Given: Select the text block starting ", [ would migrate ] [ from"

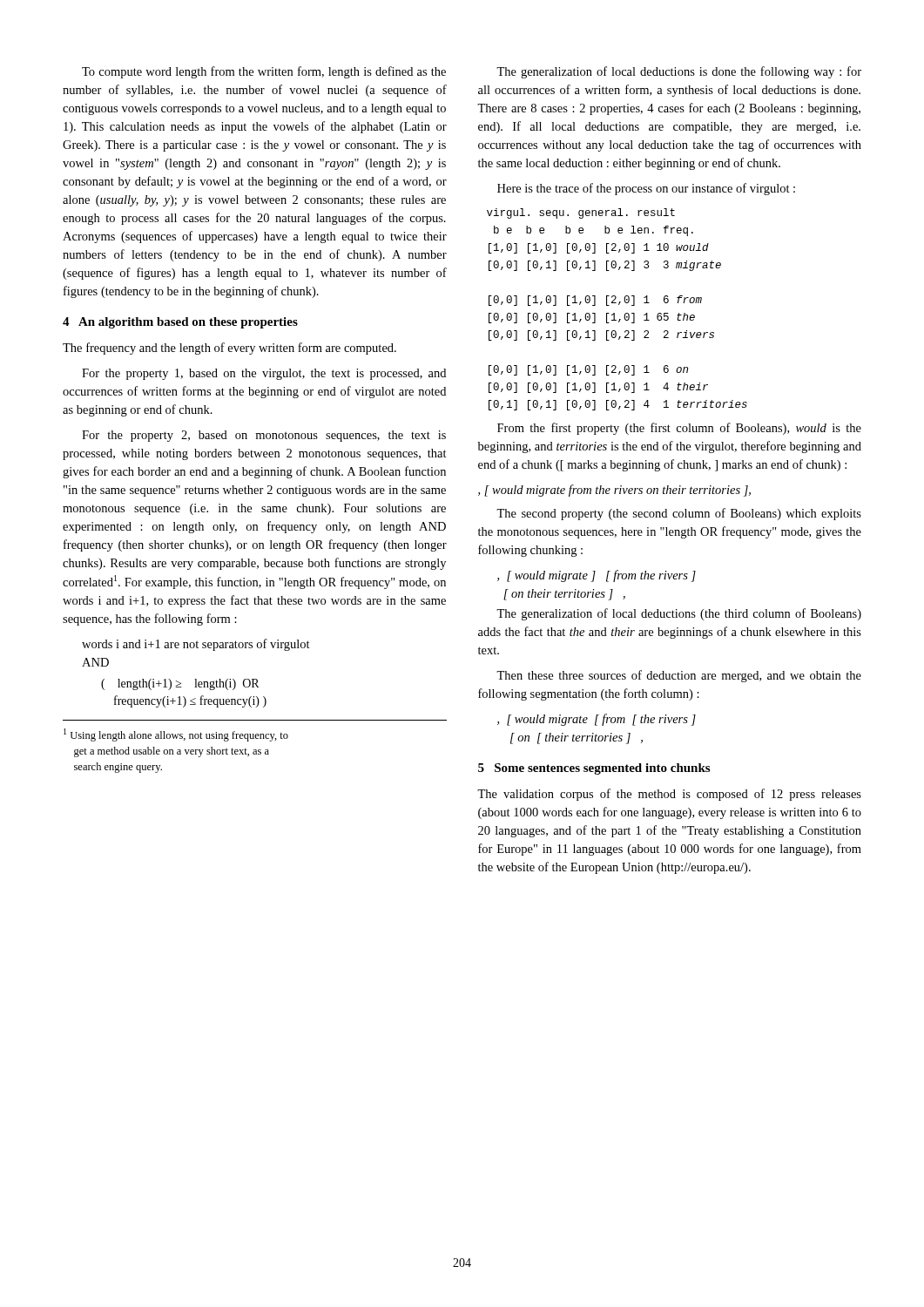Looking at the screenshot, I should 596,584.
